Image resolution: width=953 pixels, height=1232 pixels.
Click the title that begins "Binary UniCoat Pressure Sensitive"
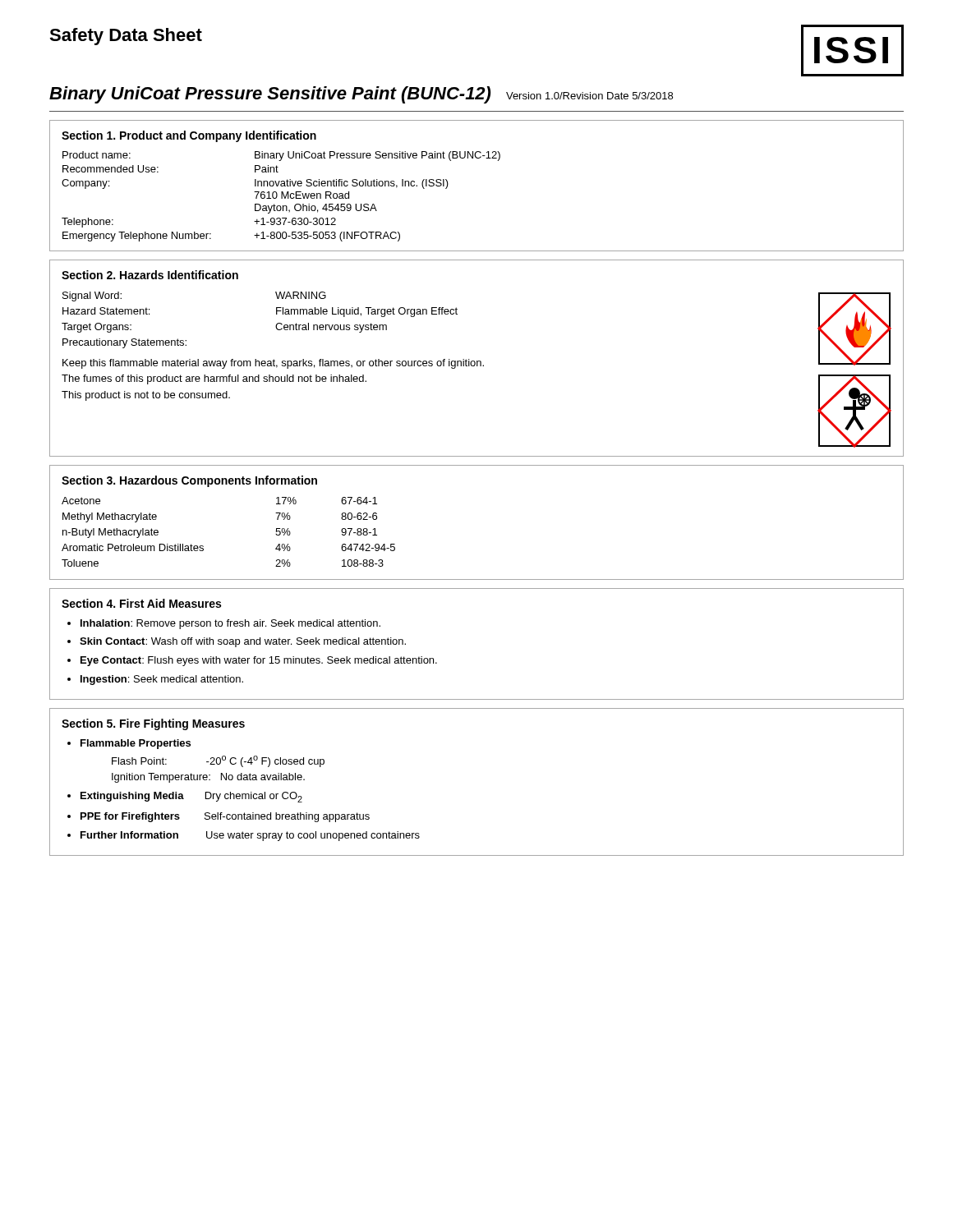coord(270,93)
